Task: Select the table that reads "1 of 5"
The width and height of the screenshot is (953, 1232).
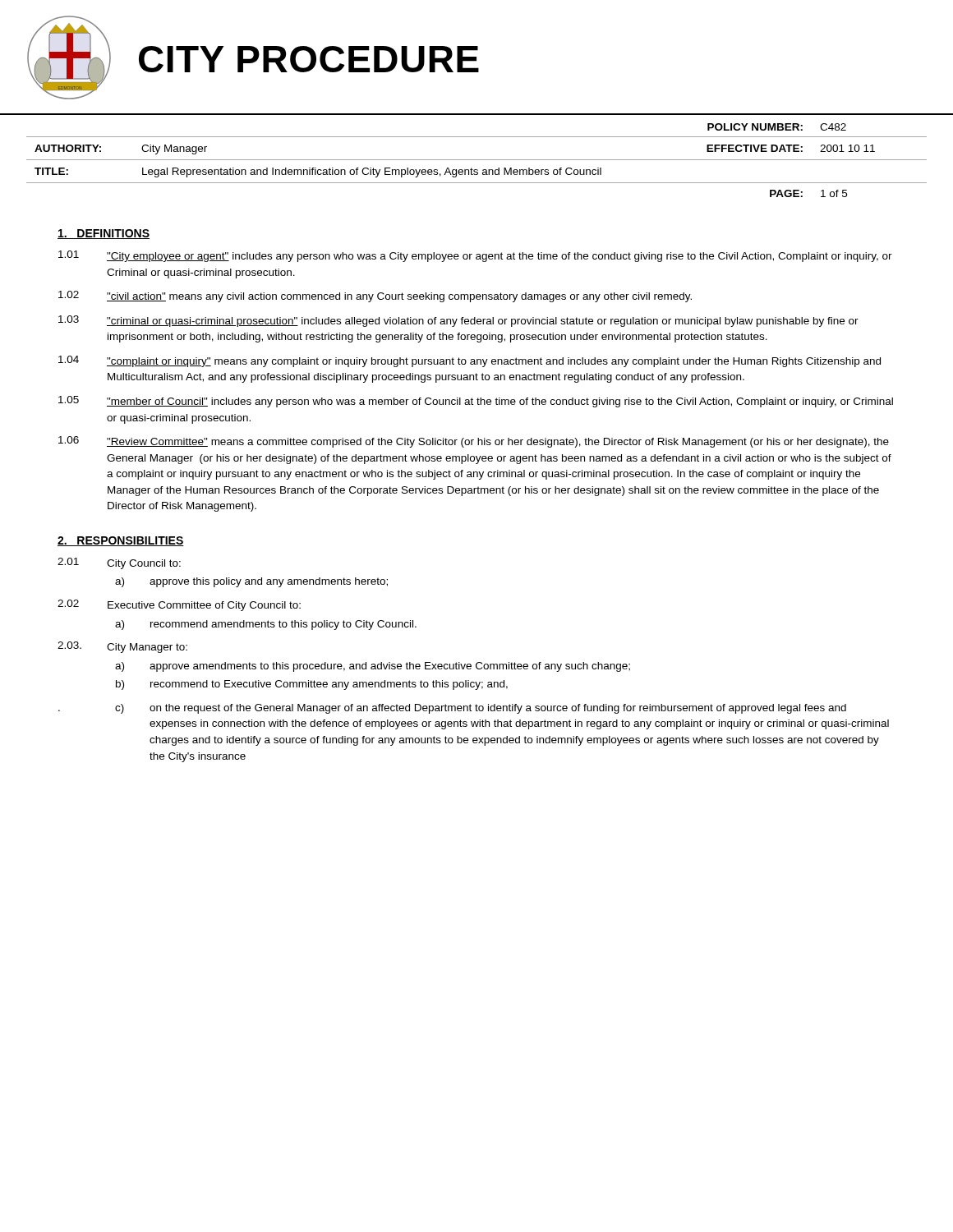Action: click(476, 159)
